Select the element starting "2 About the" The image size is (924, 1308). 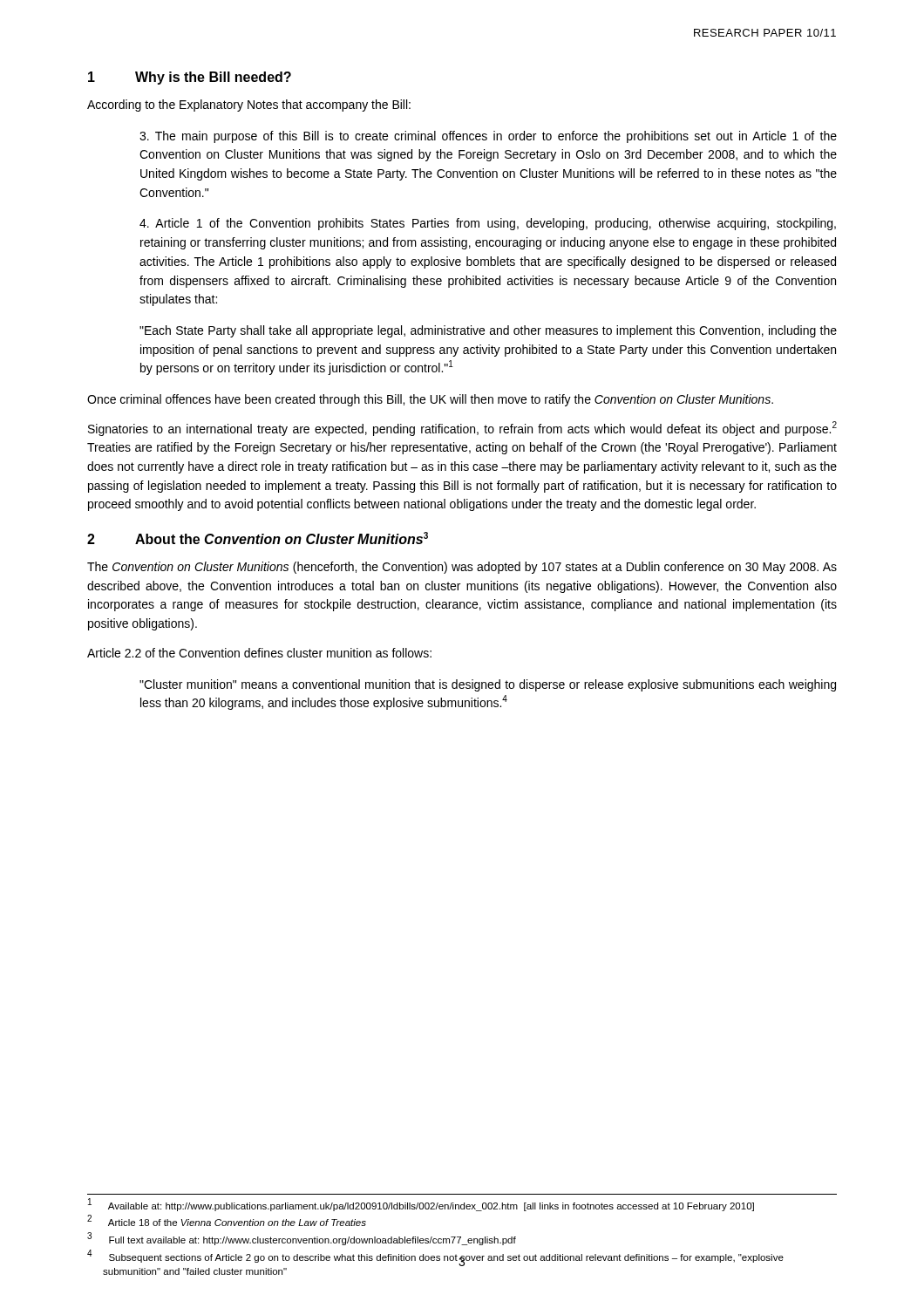coord(258,540)
